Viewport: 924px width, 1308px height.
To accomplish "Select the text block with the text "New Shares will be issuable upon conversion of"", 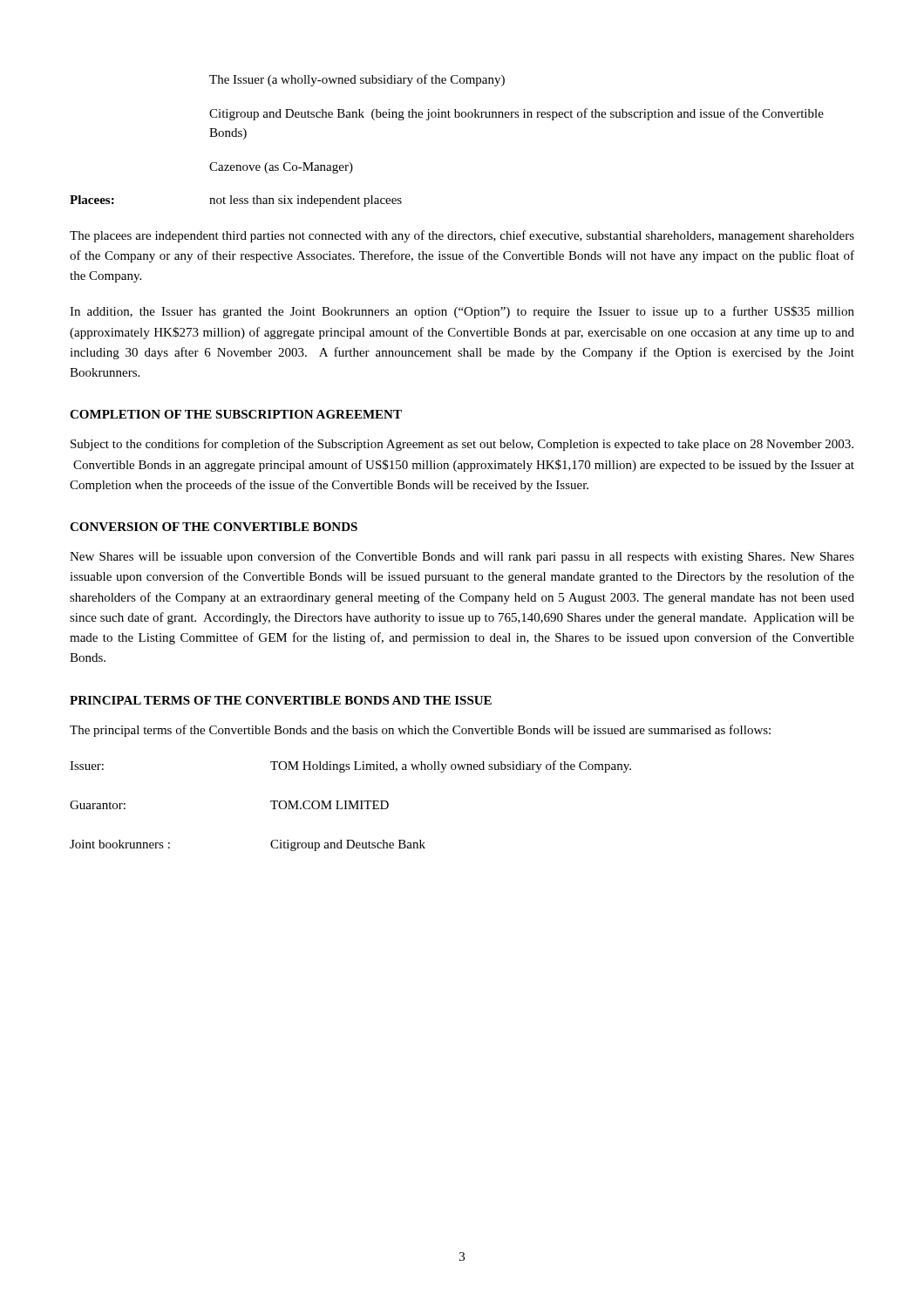I will [x=462, y=607].
